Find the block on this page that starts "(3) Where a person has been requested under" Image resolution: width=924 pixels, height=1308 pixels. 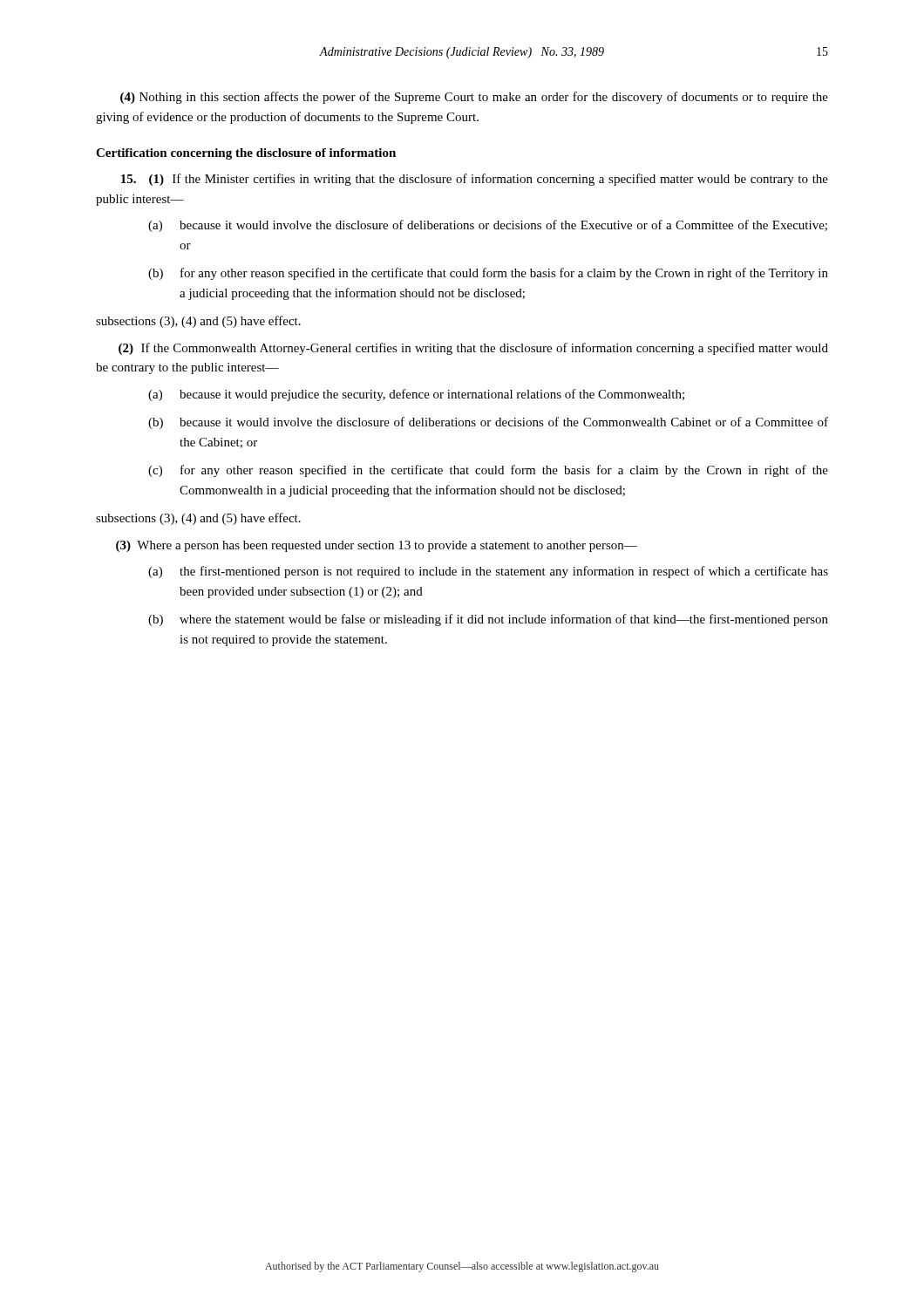click(x=366, y=545)
